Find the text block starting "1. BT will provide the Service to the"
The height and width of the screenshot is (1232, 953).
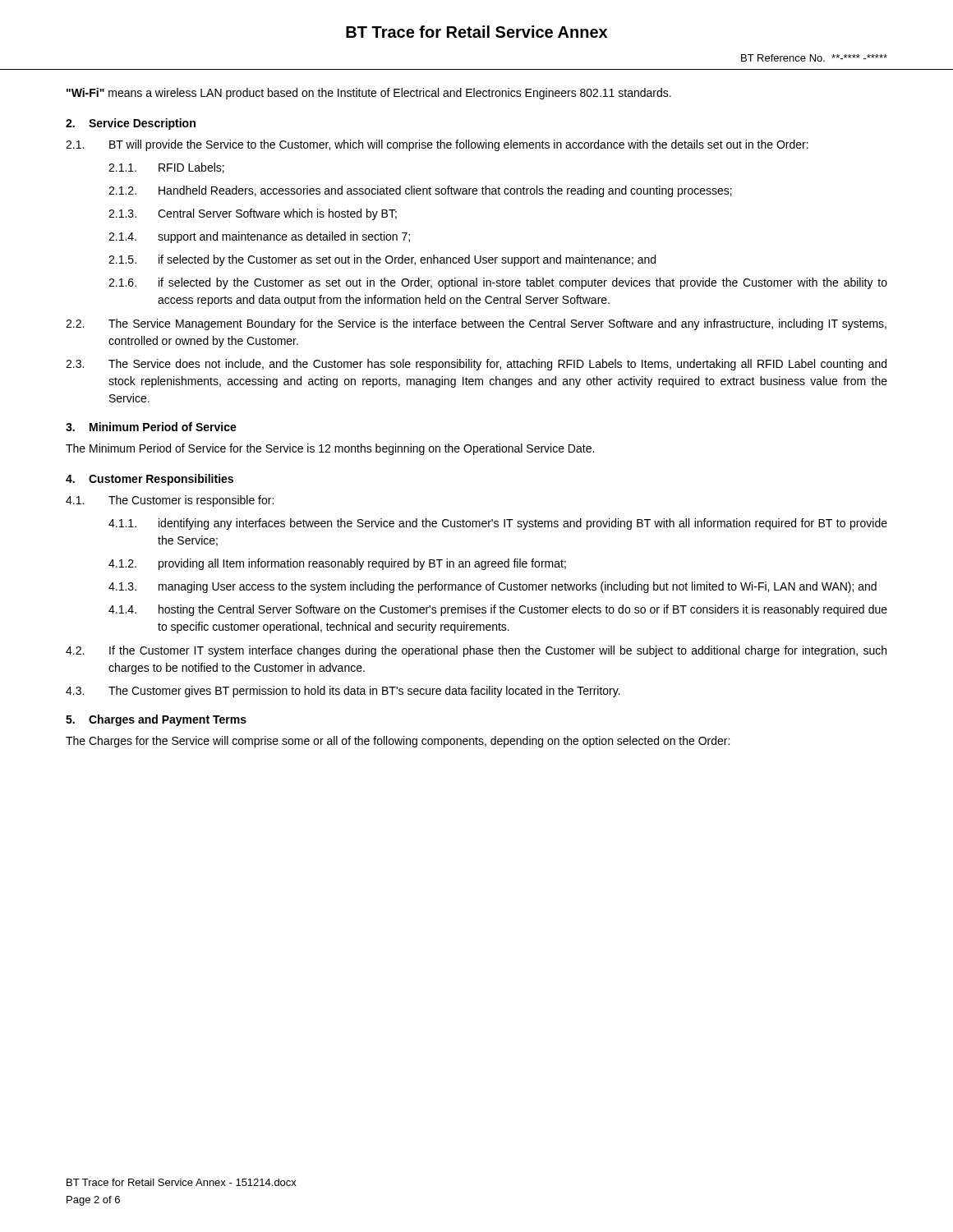(437, 145)
